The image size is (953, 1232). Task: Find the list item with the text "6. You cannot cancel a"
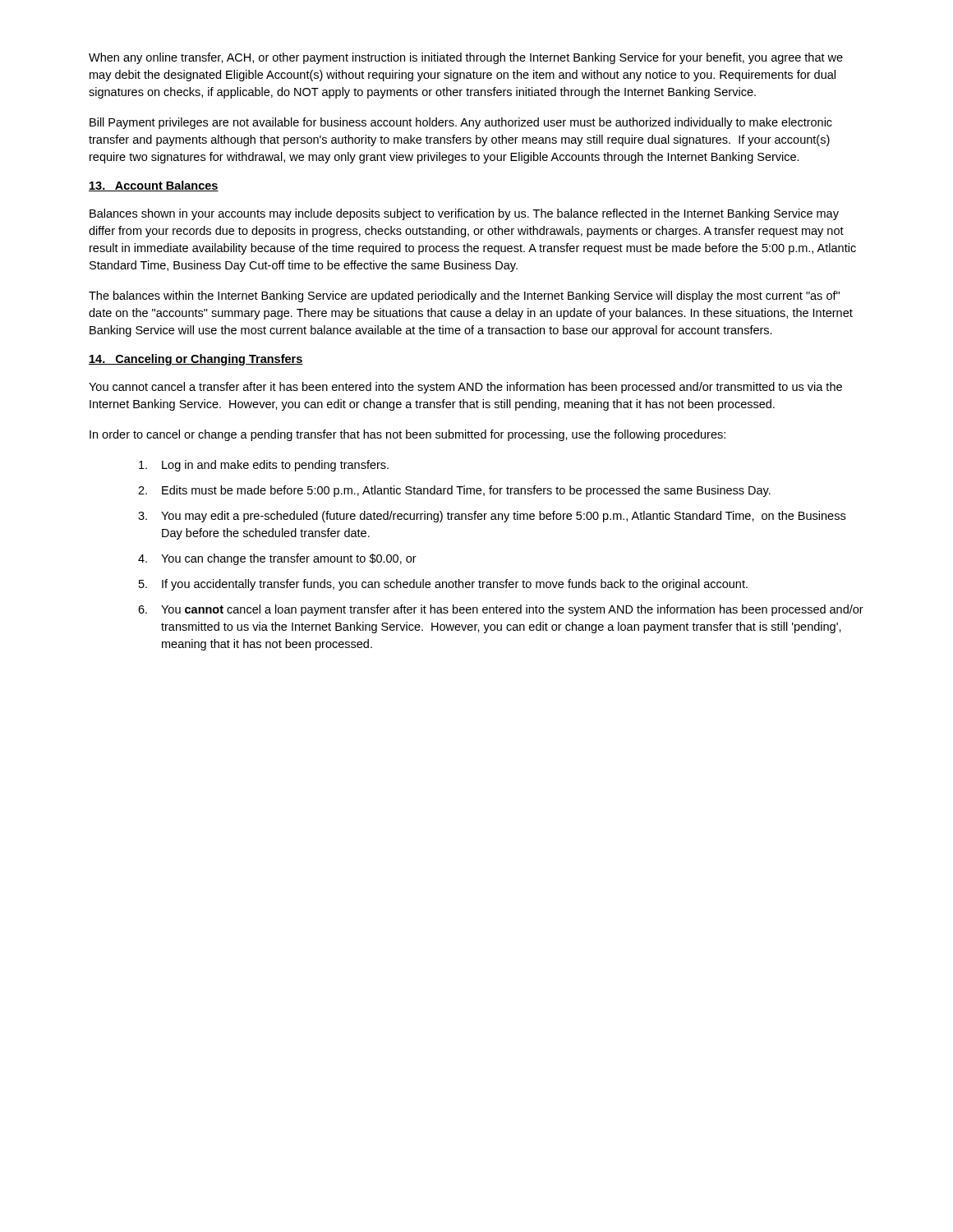(x=501, y=627)
